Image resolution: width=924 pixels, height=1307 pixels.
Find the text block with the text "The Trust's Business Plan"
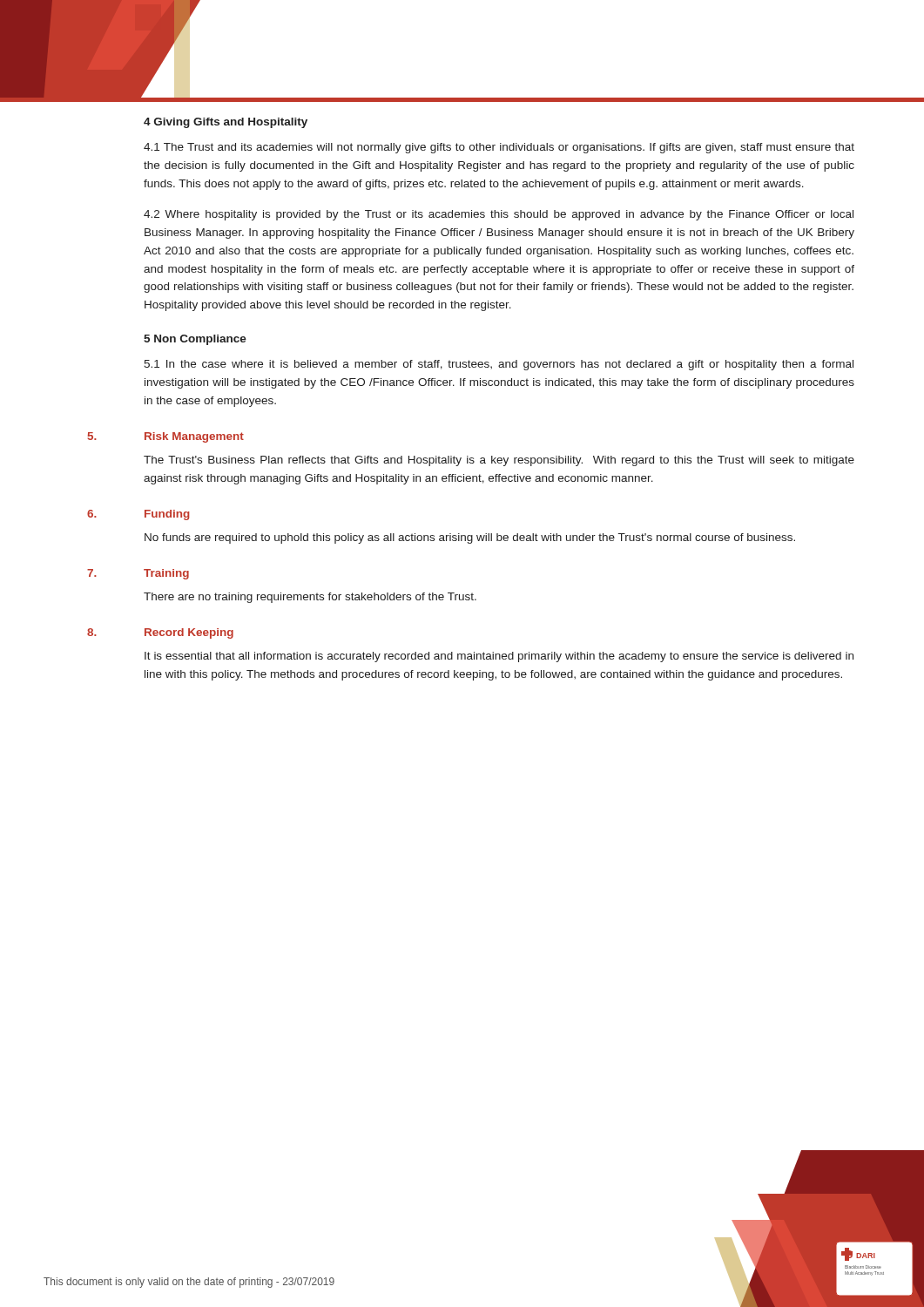click(x=499, y=469)
